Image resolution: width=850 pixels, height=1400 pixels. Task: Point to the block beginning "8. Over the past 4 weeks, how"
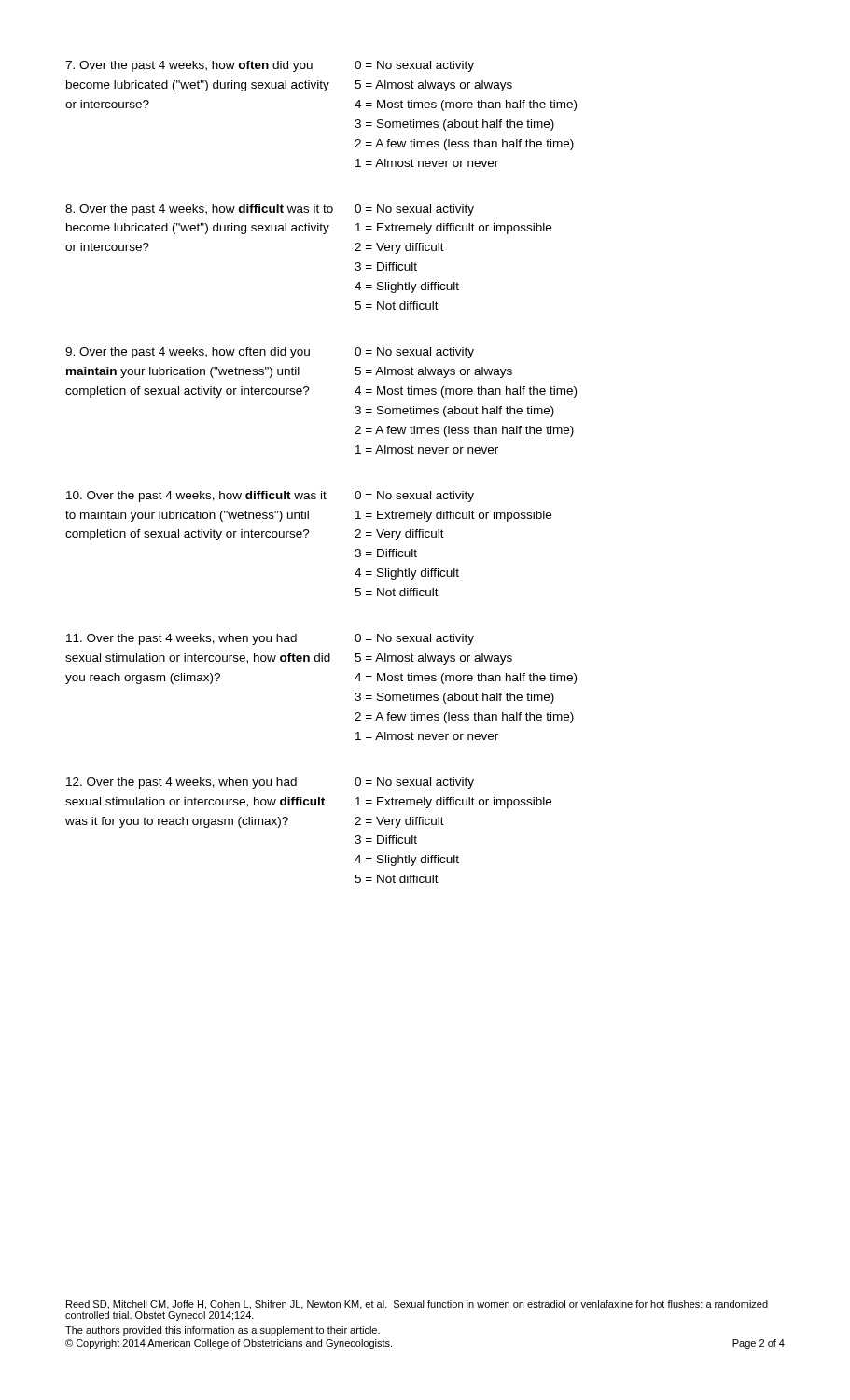click(x=425, y=258)
